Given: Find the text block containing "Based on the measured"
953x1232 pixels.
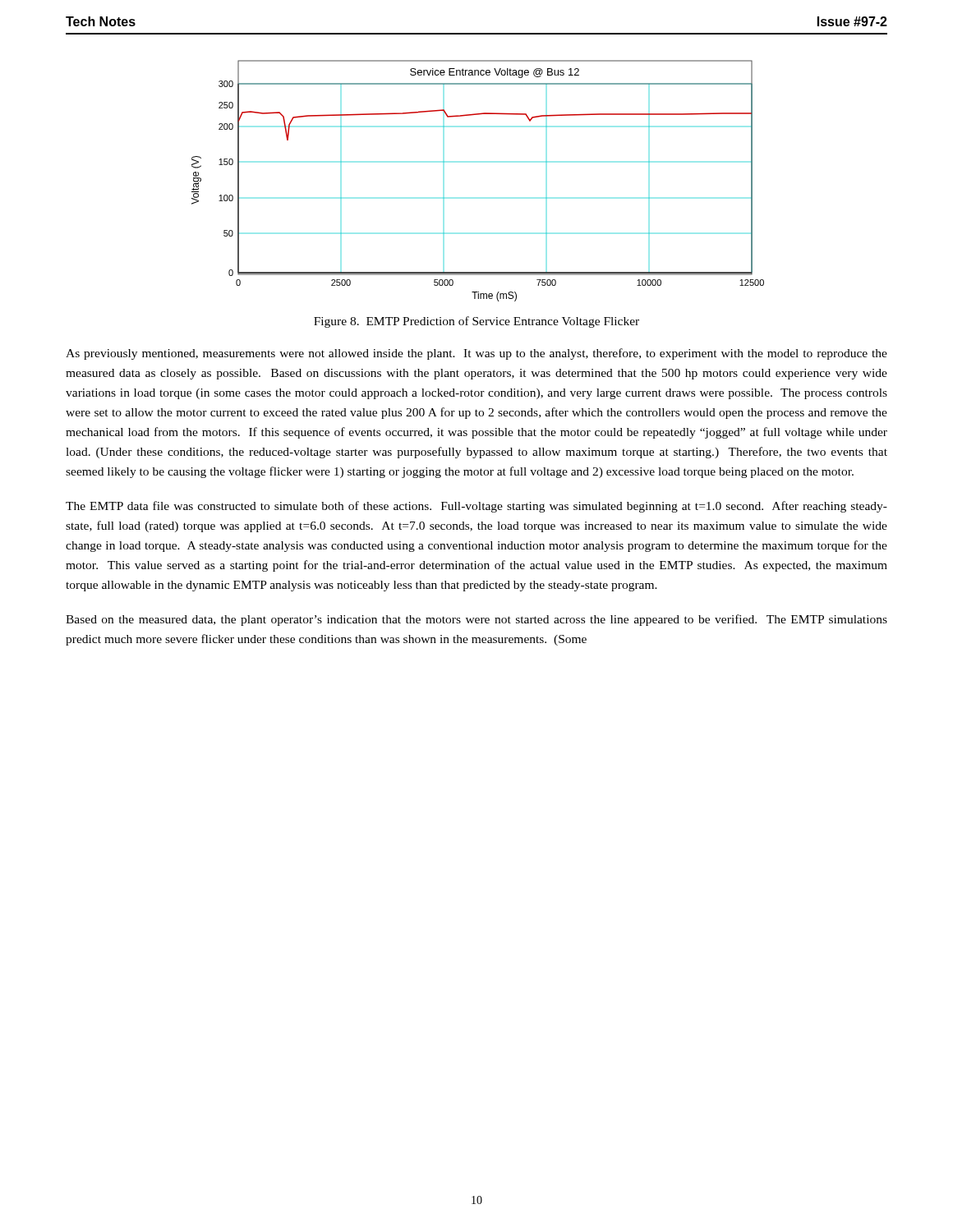Looking at the screenshot, I should (476, 629).
